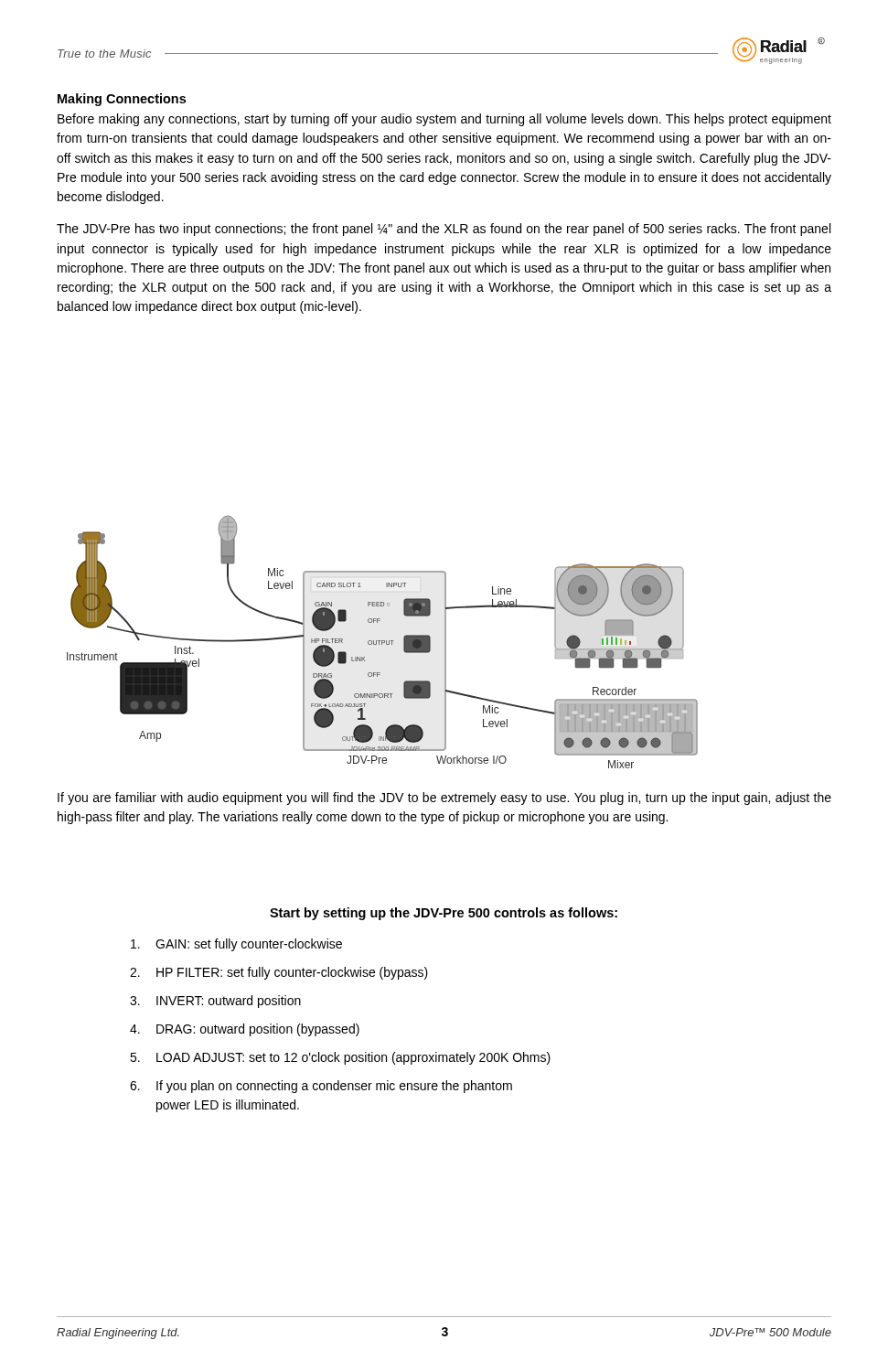This screenshot has width=888, height=1372.
Task: Click on the text block starting "The JDV-Pre has two input"
Action: [444, 268]
